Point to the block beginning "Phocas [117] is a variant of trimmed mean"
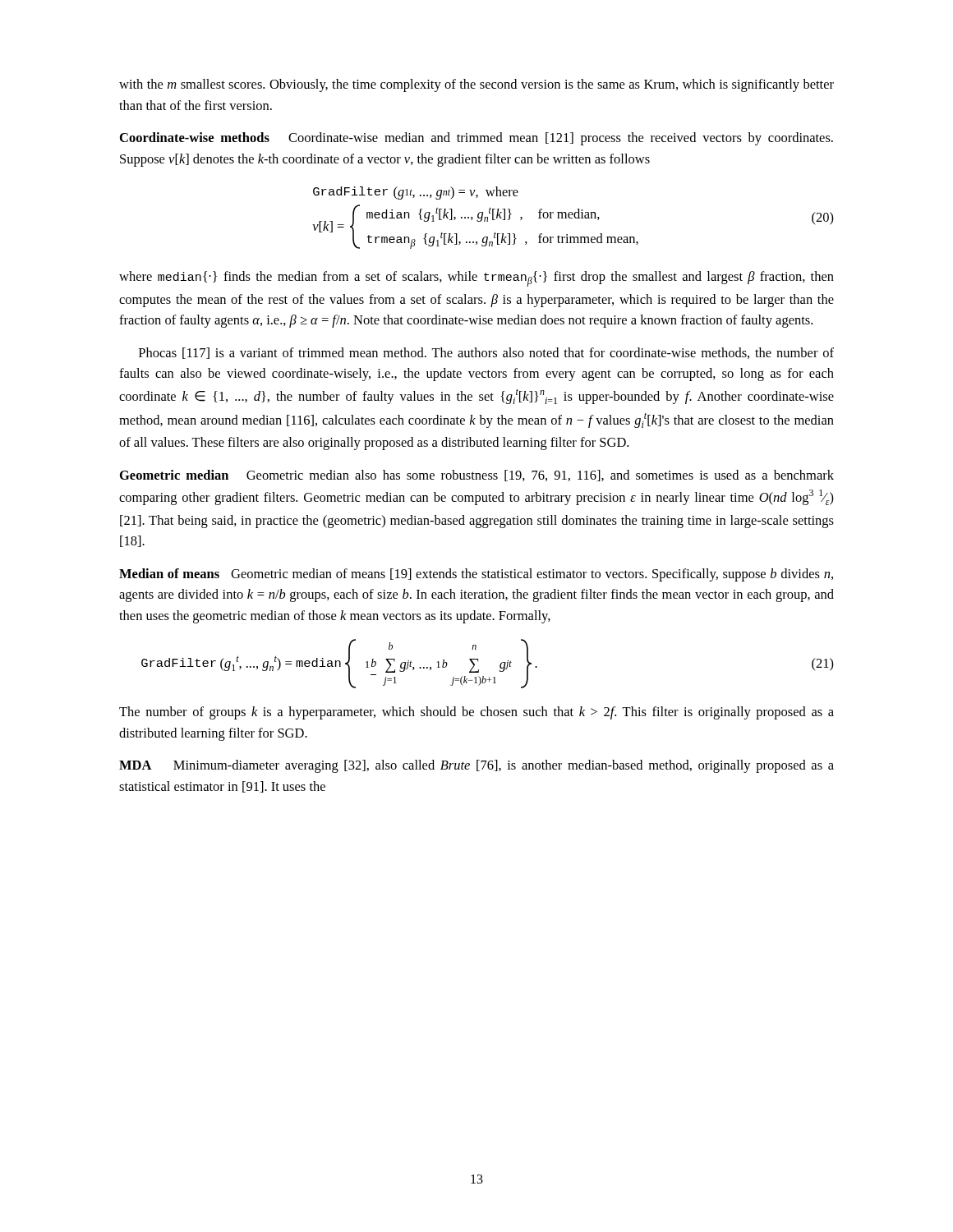The height and width of the screenshot is (1232, 953). click(x=476, y=398)
